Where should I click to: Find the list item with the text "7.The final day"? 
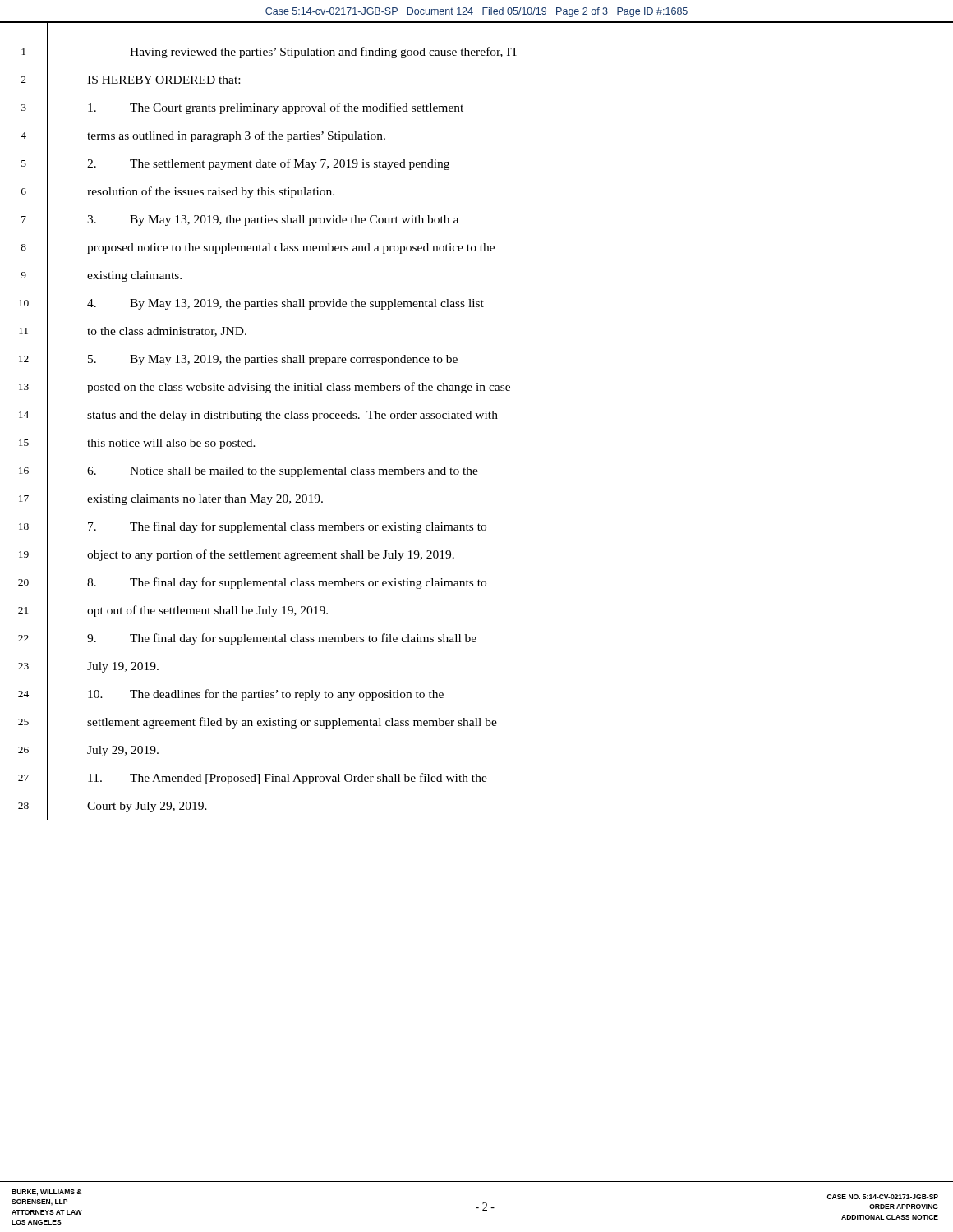287,527
